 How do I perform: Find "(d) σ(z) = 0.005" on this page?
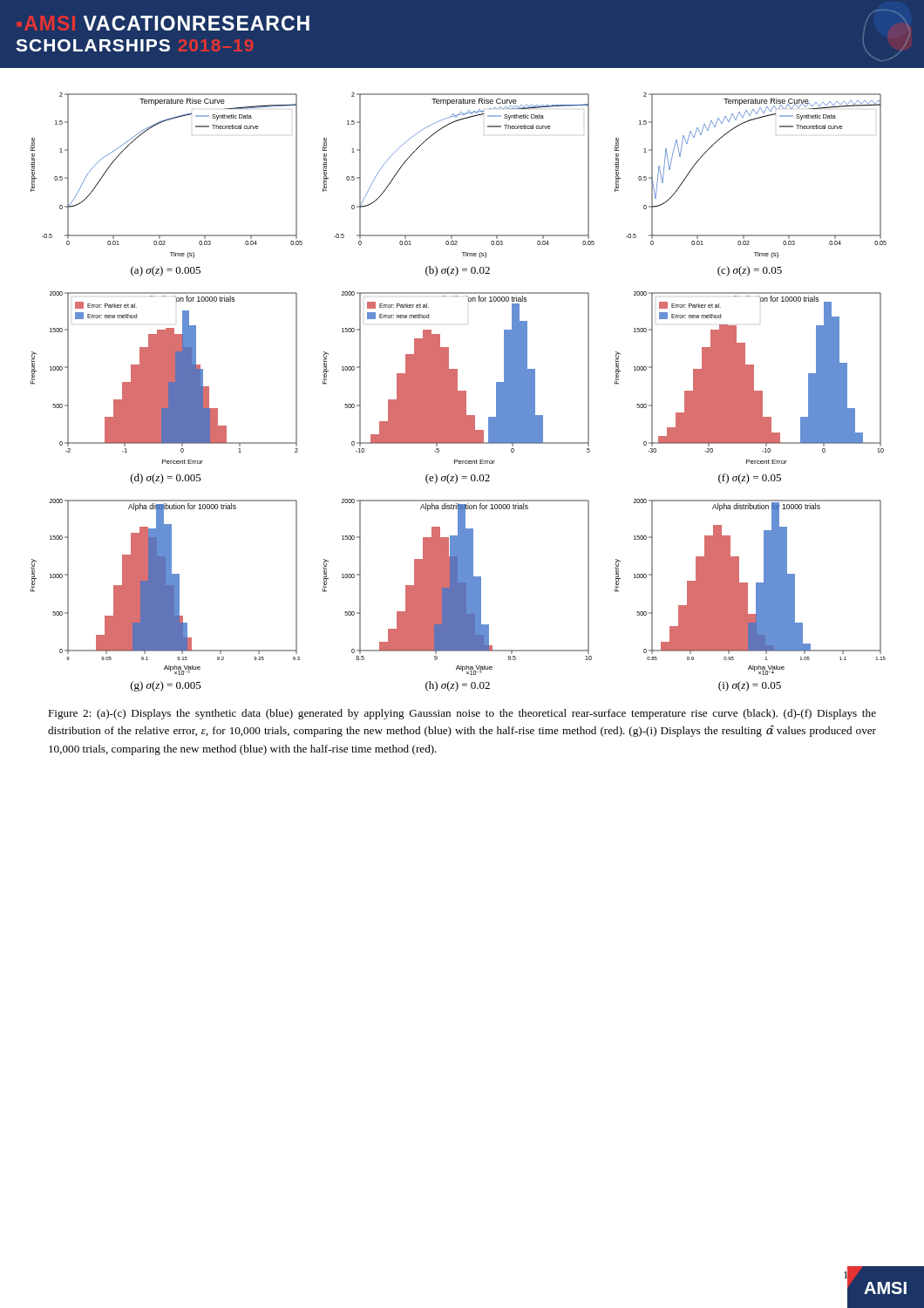(x=166, y=477)
